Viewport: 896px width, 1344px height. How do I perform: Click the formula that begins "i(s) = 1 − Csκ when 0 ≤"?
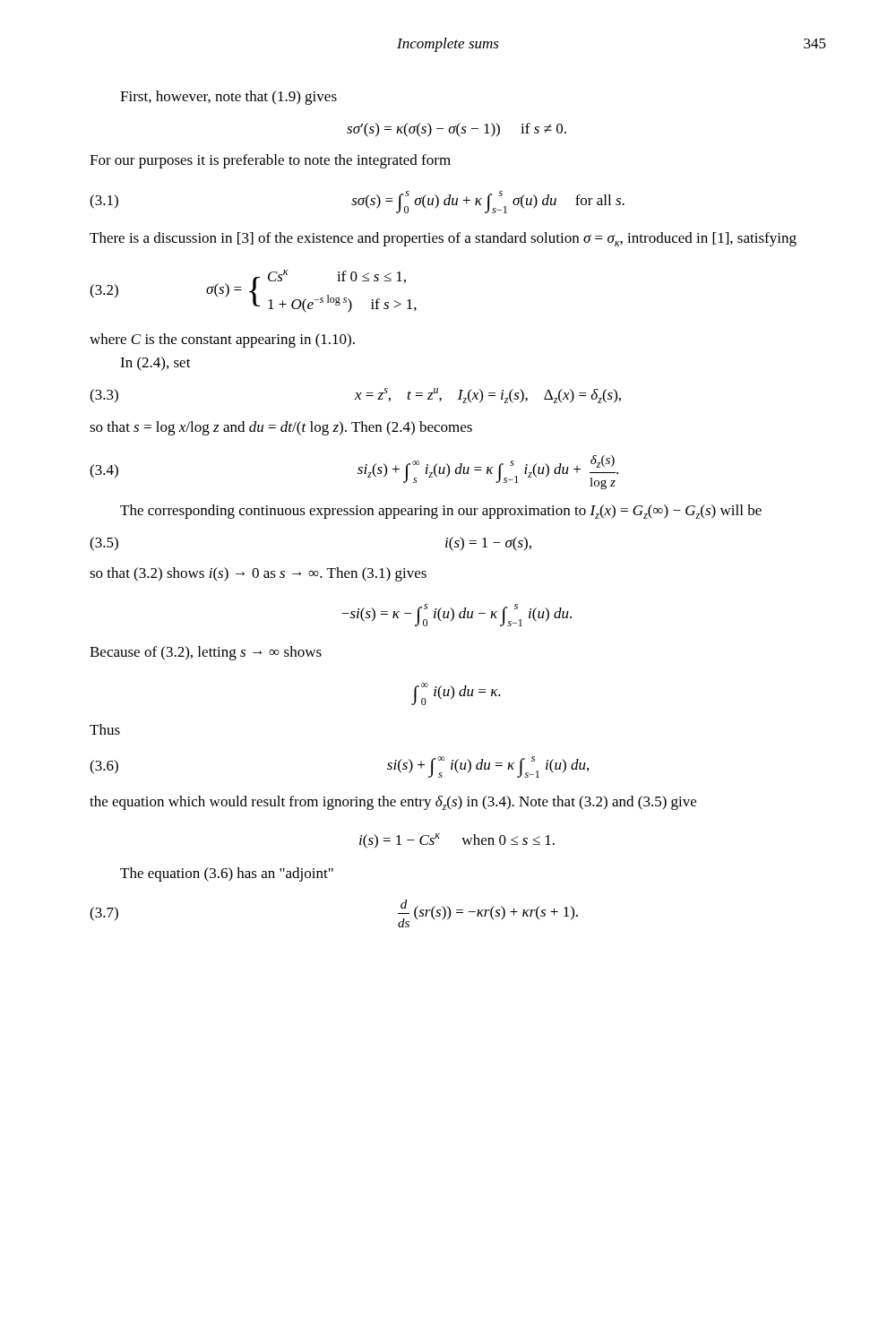[x=457, y=839]
